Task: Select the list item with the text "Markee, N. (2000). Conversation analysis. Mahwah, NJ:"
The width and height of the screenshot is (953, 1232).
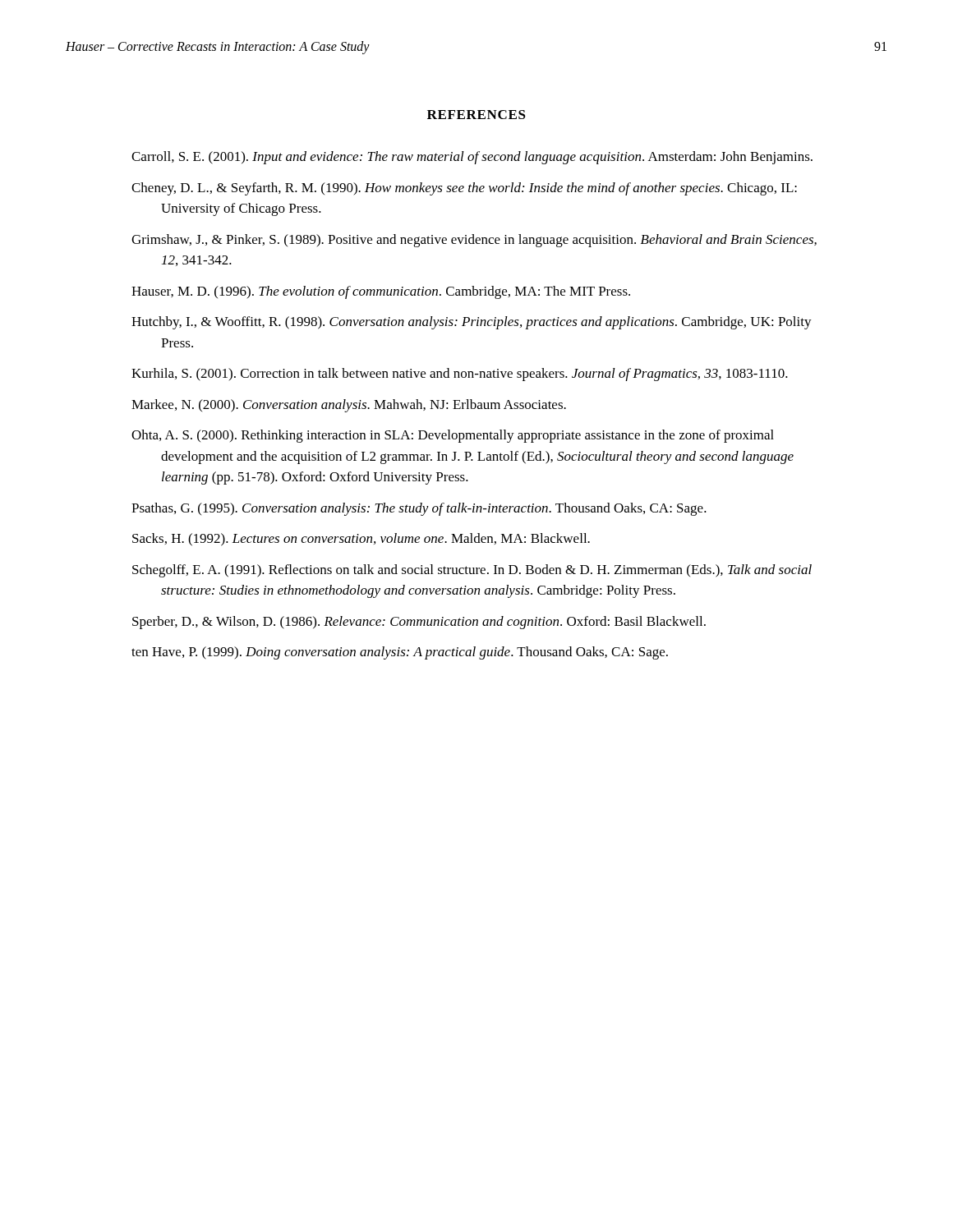Action: pos(349,404)
